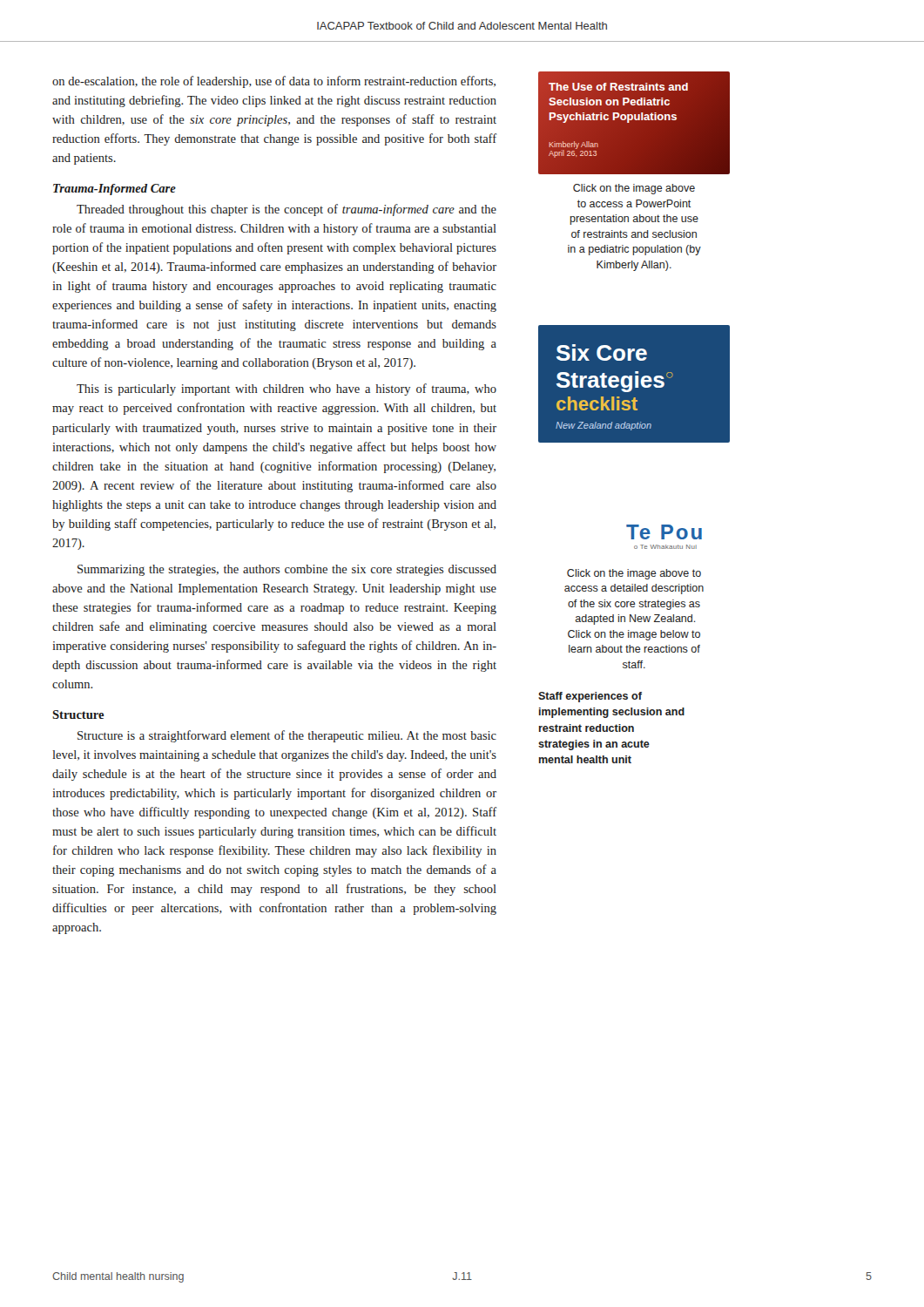This screenshot has height=1307, width=924.
Task: Click on the logo
Action: tap(665, 536)
